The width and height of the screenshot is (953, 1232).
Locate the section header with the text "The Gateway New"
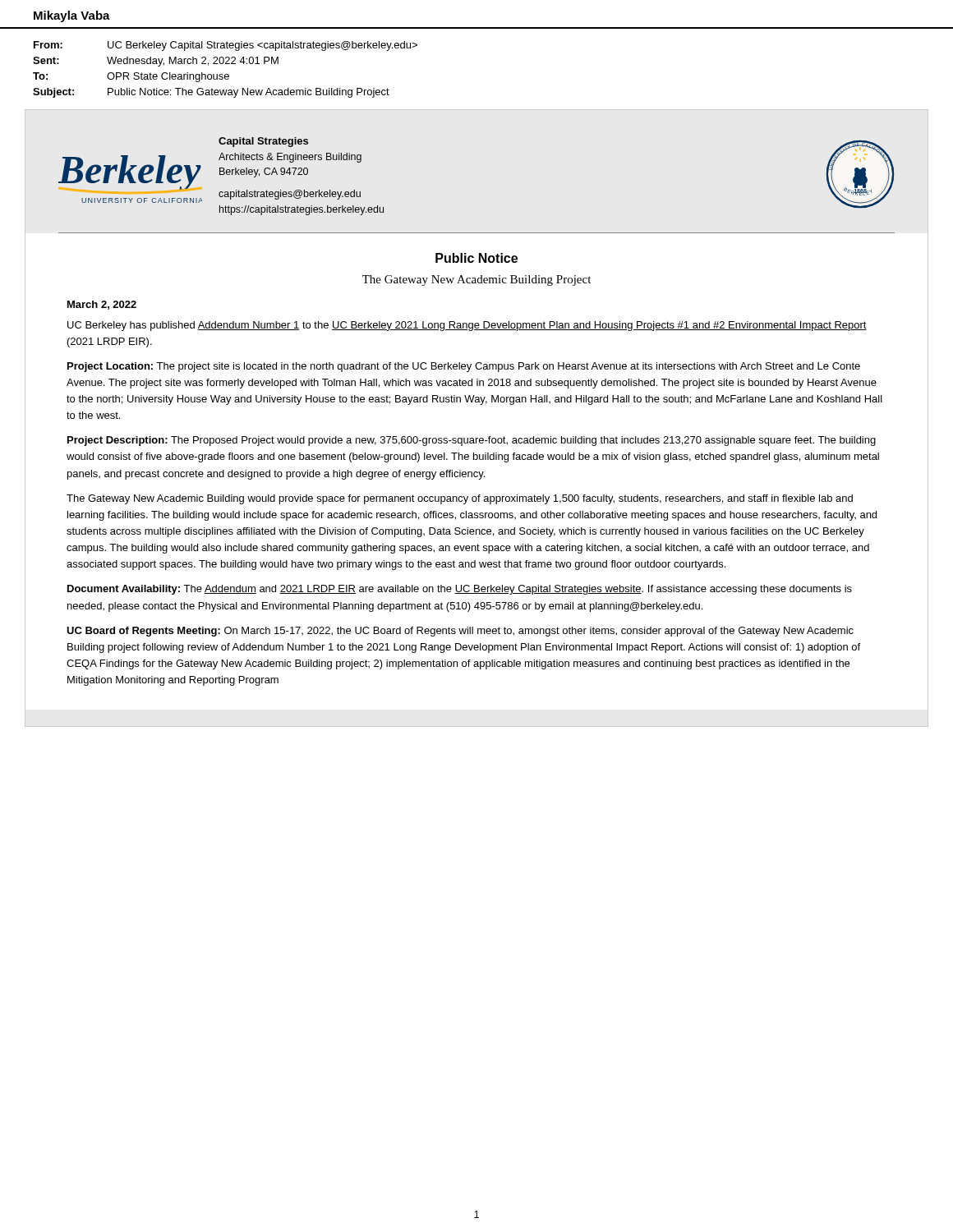(476, 279)
